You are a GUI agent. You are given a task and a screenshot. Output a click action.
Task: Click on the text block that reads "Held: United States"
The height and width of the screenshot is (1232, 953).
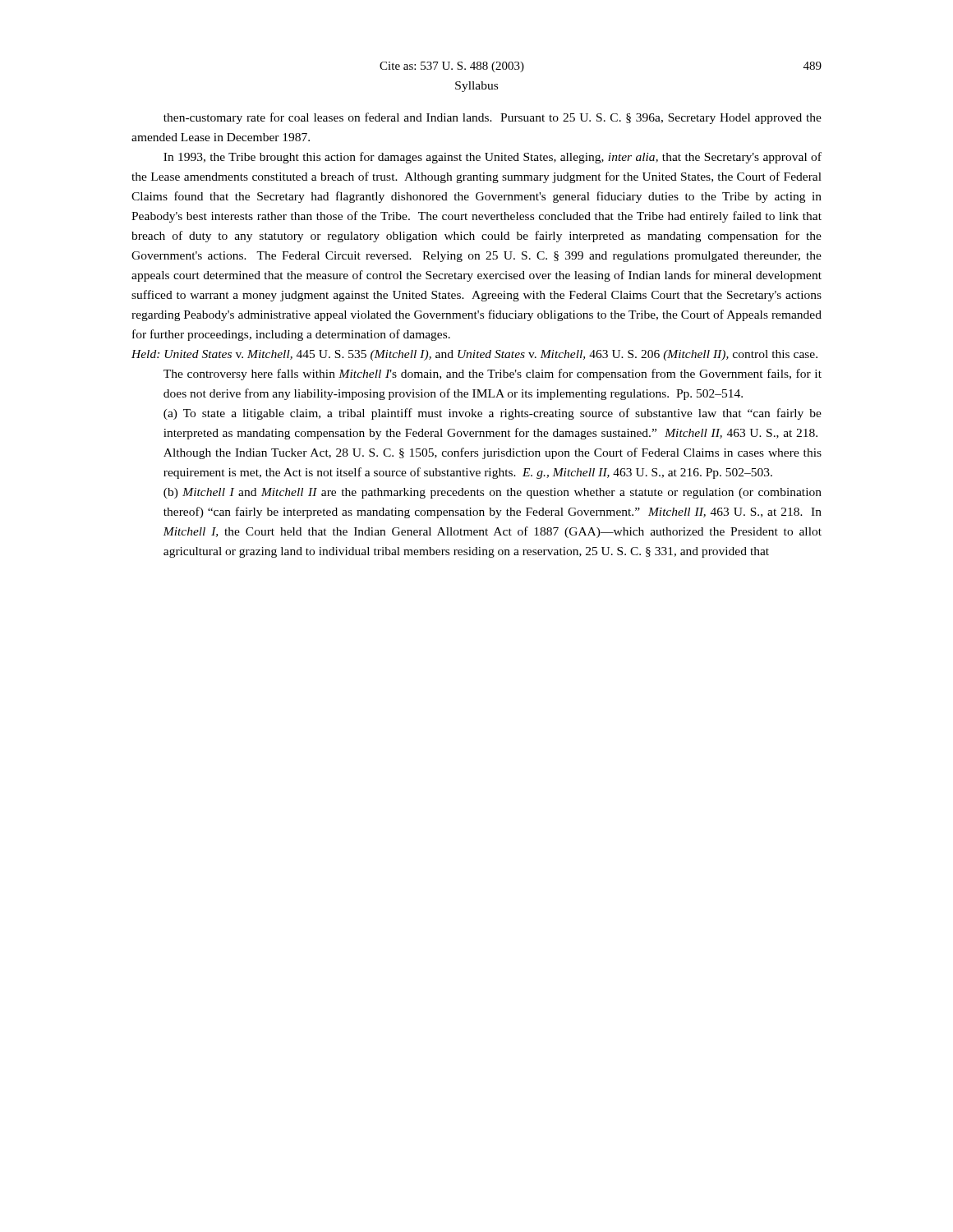pos(476,373)
